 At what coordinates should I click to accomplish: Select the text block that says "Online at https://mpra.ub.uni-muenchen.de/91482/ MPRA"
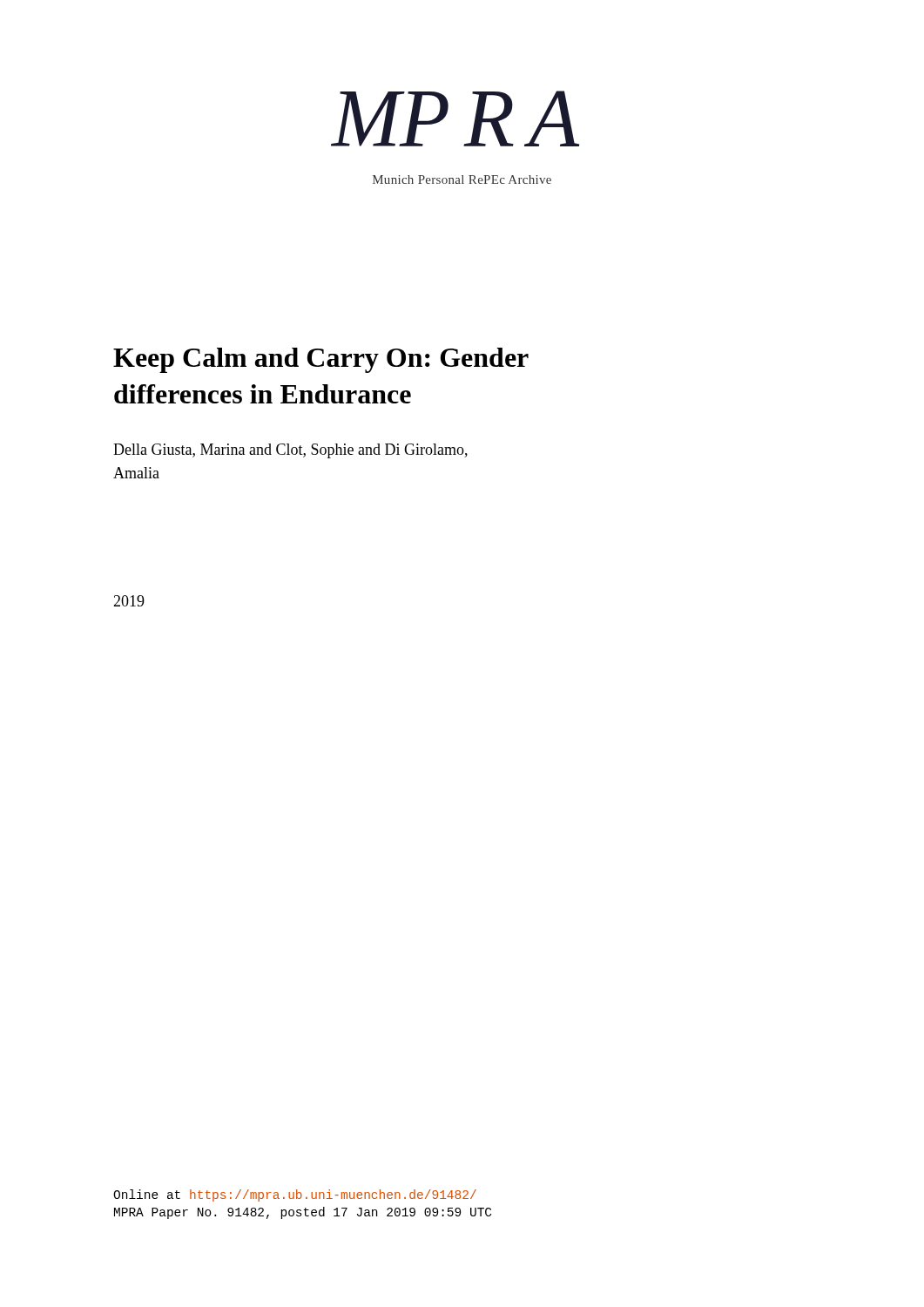click(462, 1204)
